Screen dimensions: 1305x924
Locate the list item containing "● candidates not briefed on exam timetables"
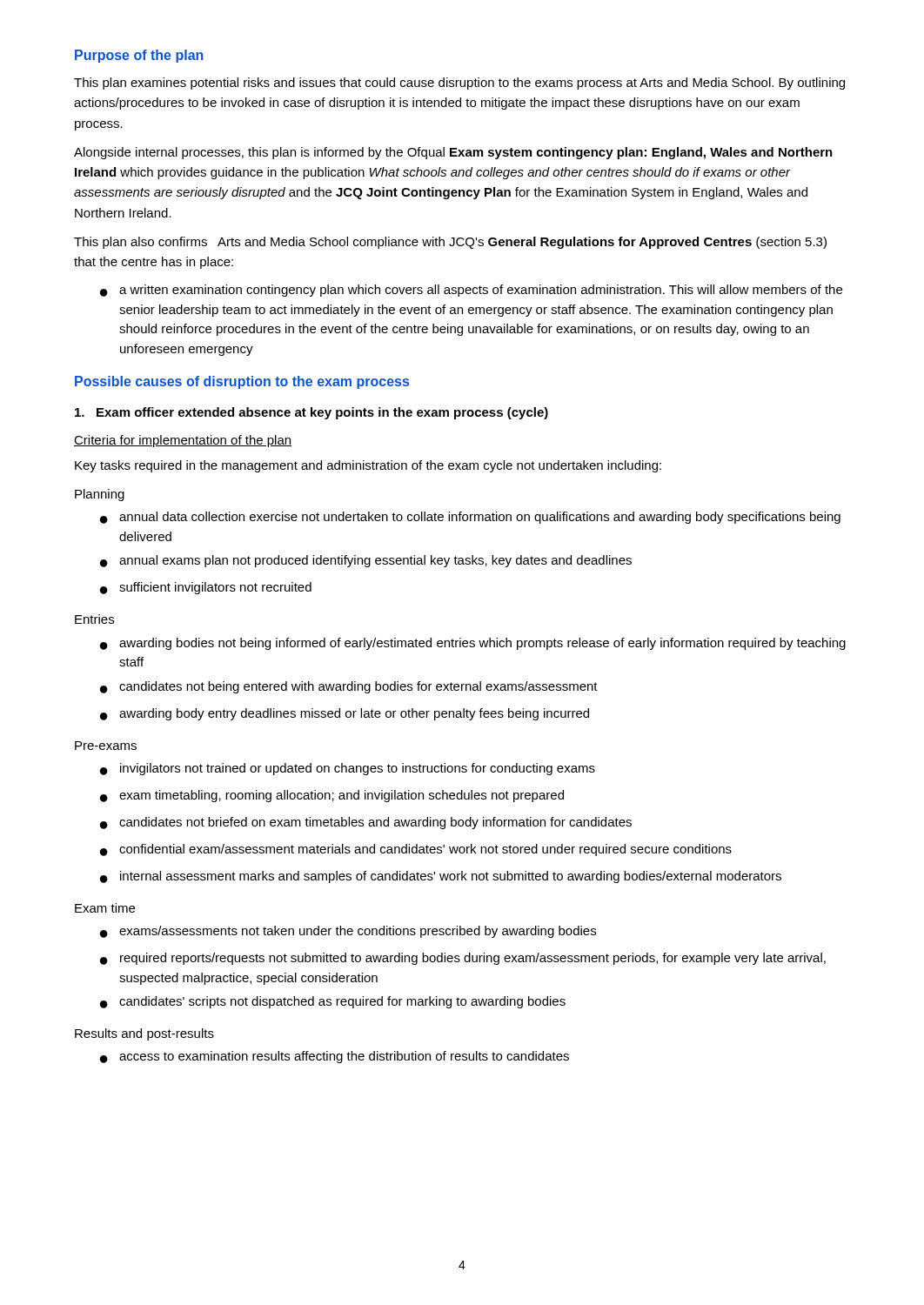tap(474, 824)
